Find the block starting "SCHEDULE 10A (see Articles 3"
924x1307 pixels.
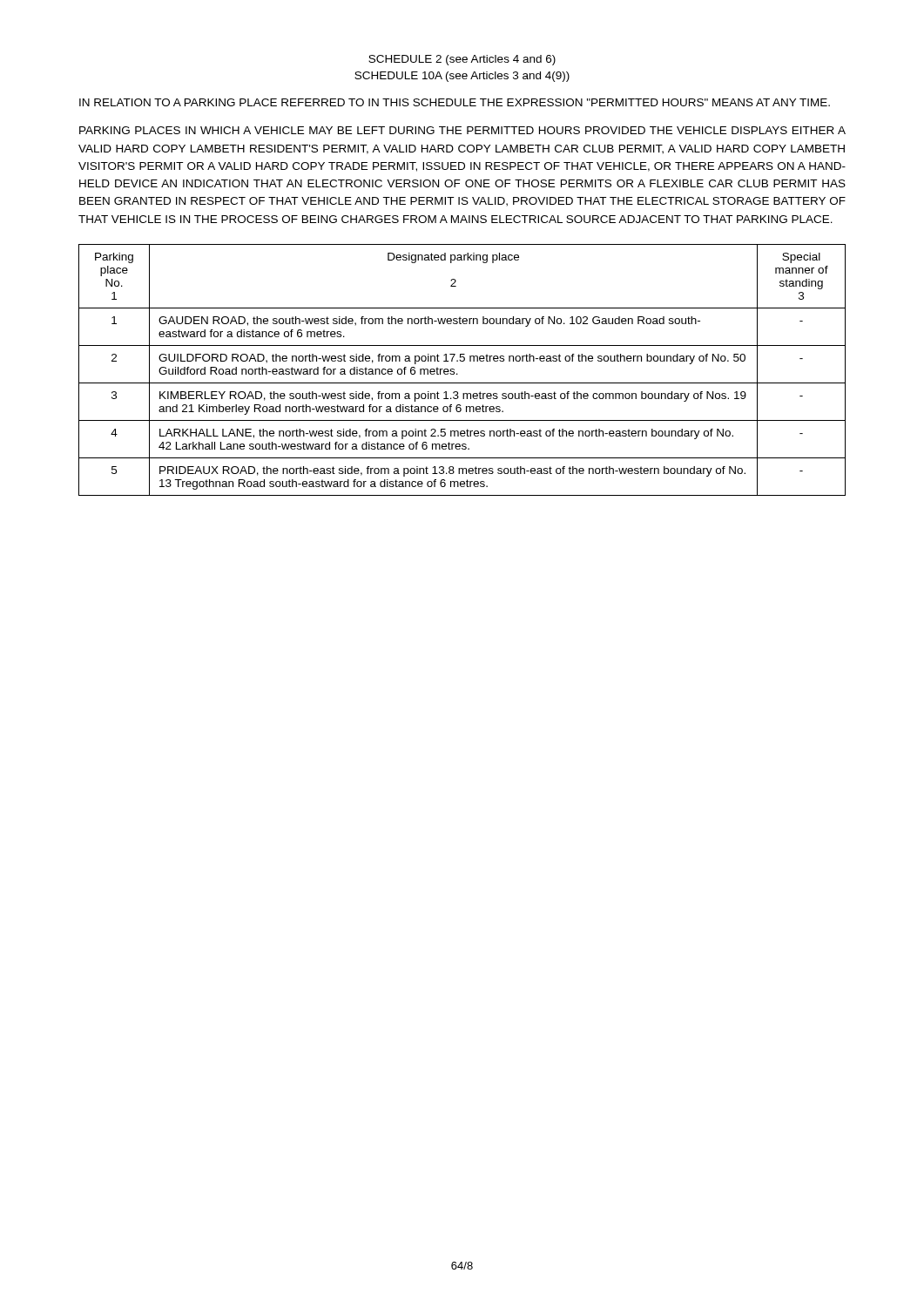tap(462, 75)
